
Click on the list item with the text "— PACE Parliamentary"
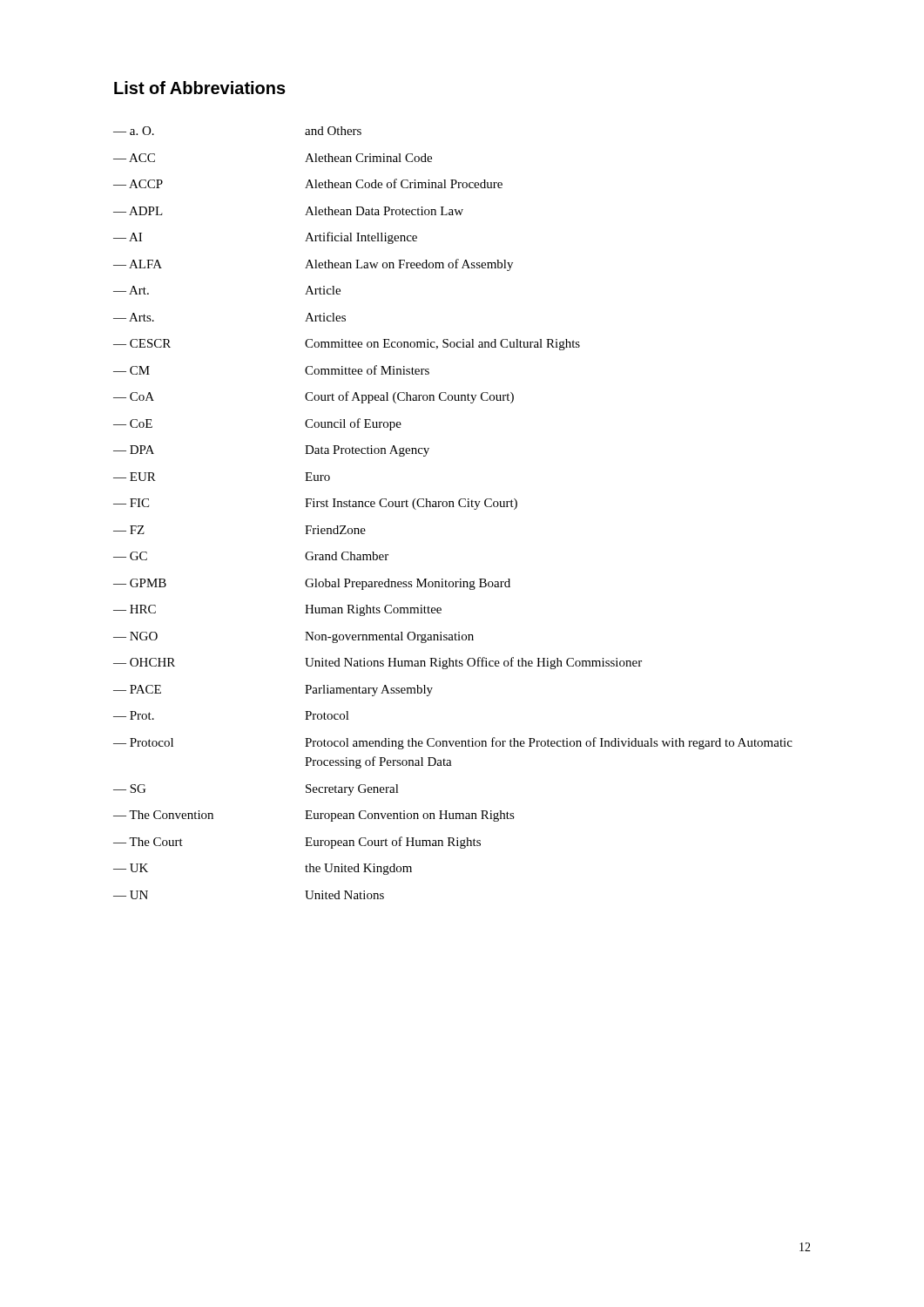coord(148,692)
